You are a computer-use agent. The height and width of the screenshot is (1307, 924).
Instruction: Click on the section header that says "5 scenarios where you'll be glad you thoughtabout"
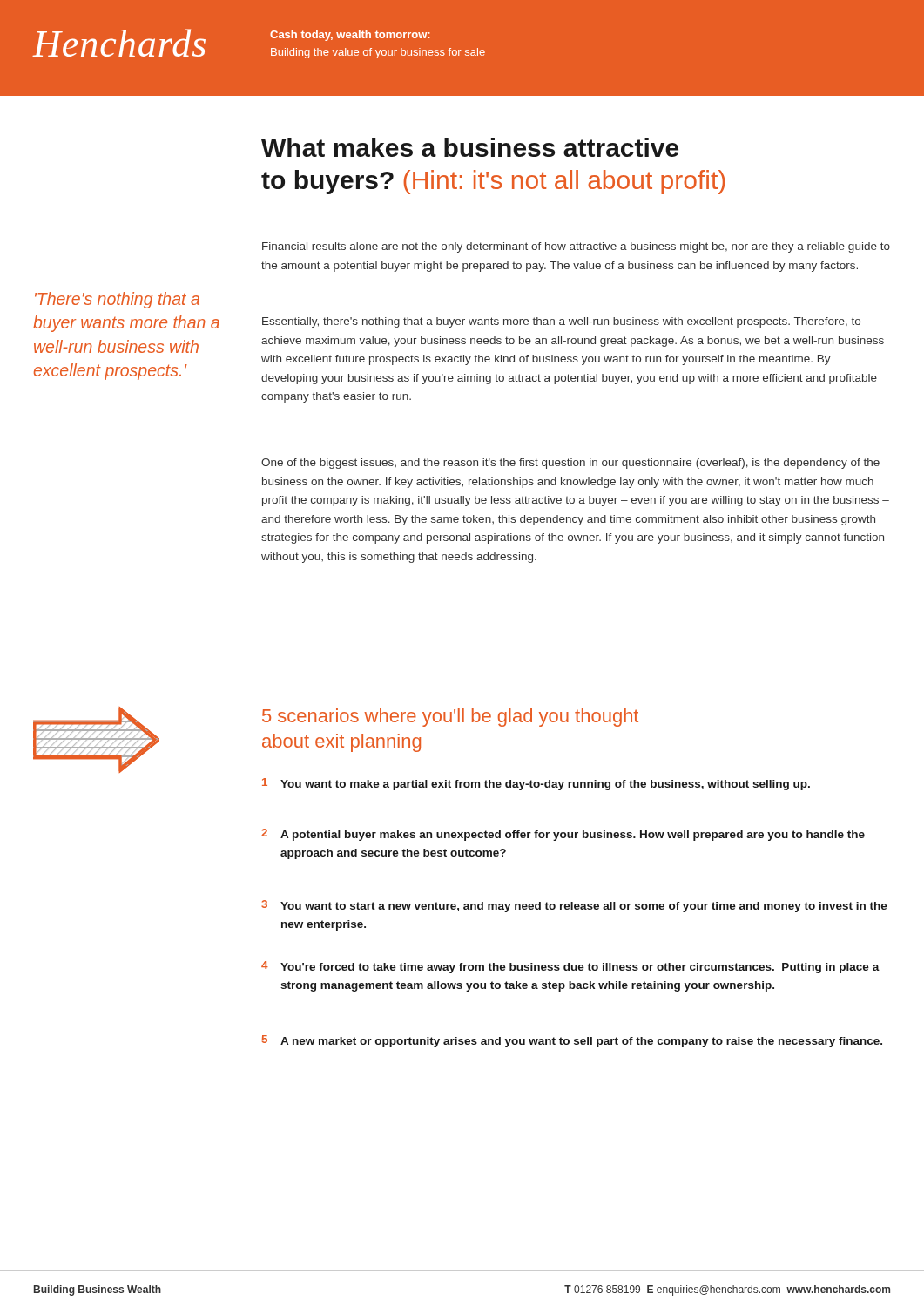(x=576, y=729)
